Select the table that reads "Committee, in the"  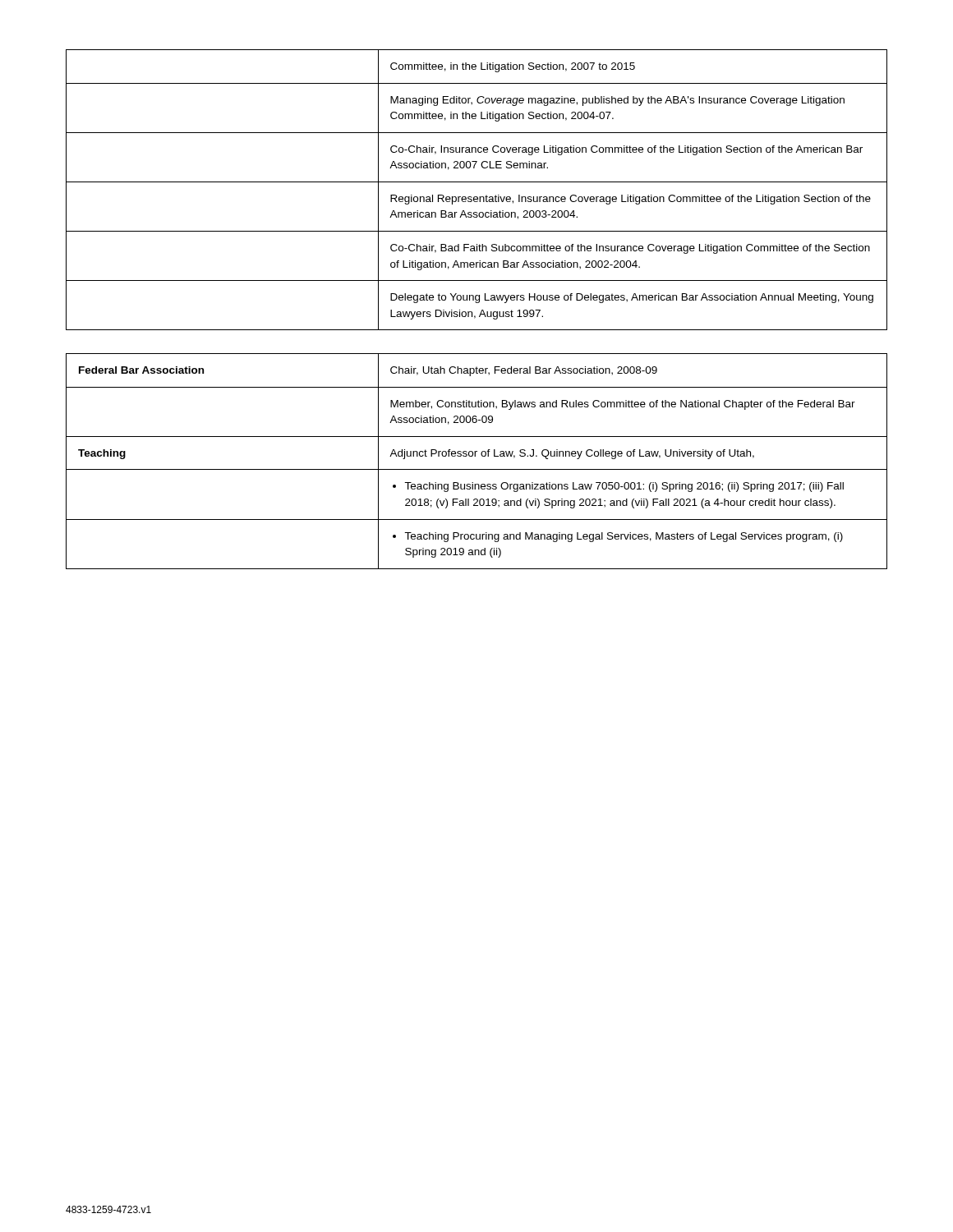[x=476, y=190]
